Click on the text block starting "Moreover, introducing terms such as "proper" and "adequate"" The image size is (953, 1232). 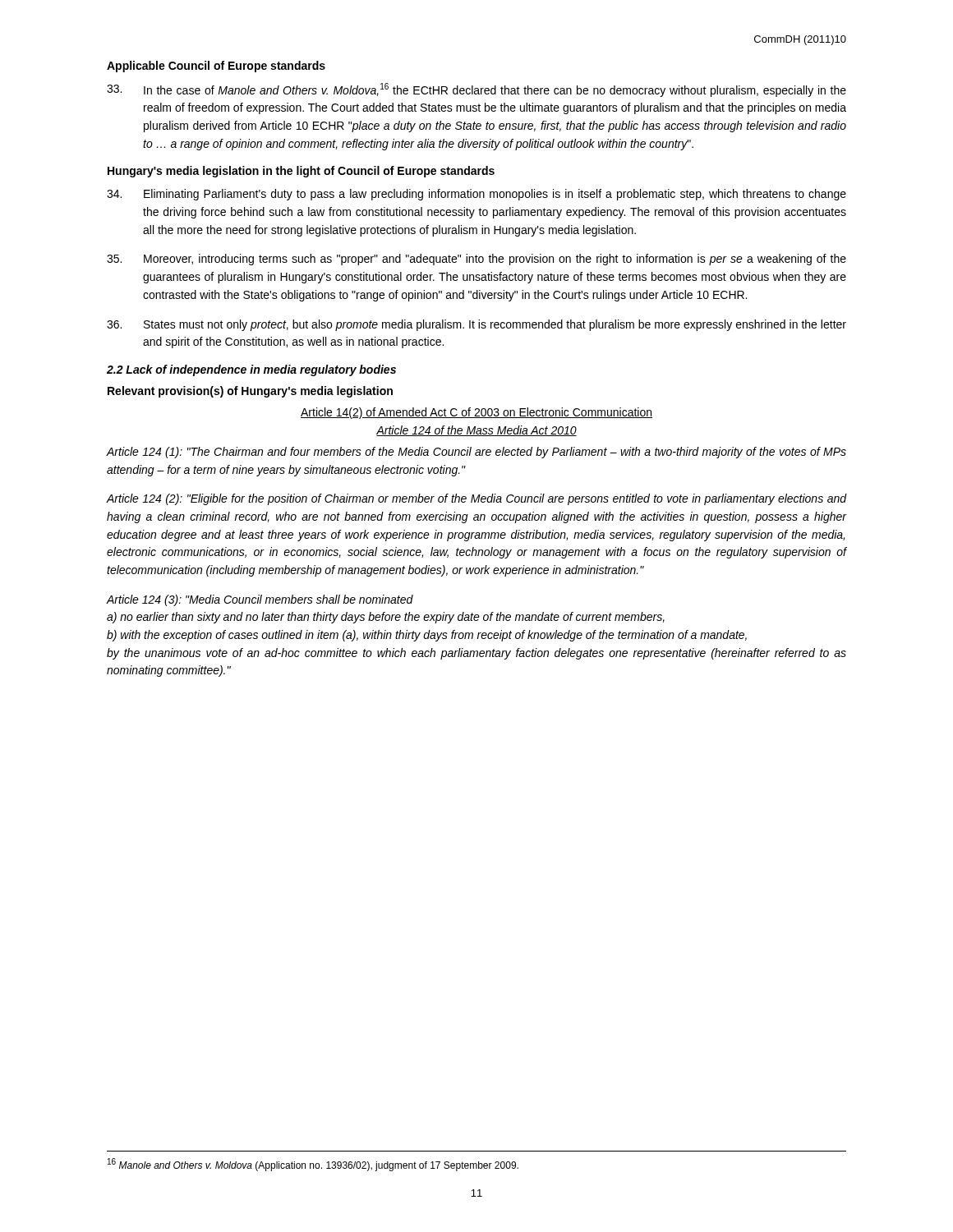click(476, 278)
